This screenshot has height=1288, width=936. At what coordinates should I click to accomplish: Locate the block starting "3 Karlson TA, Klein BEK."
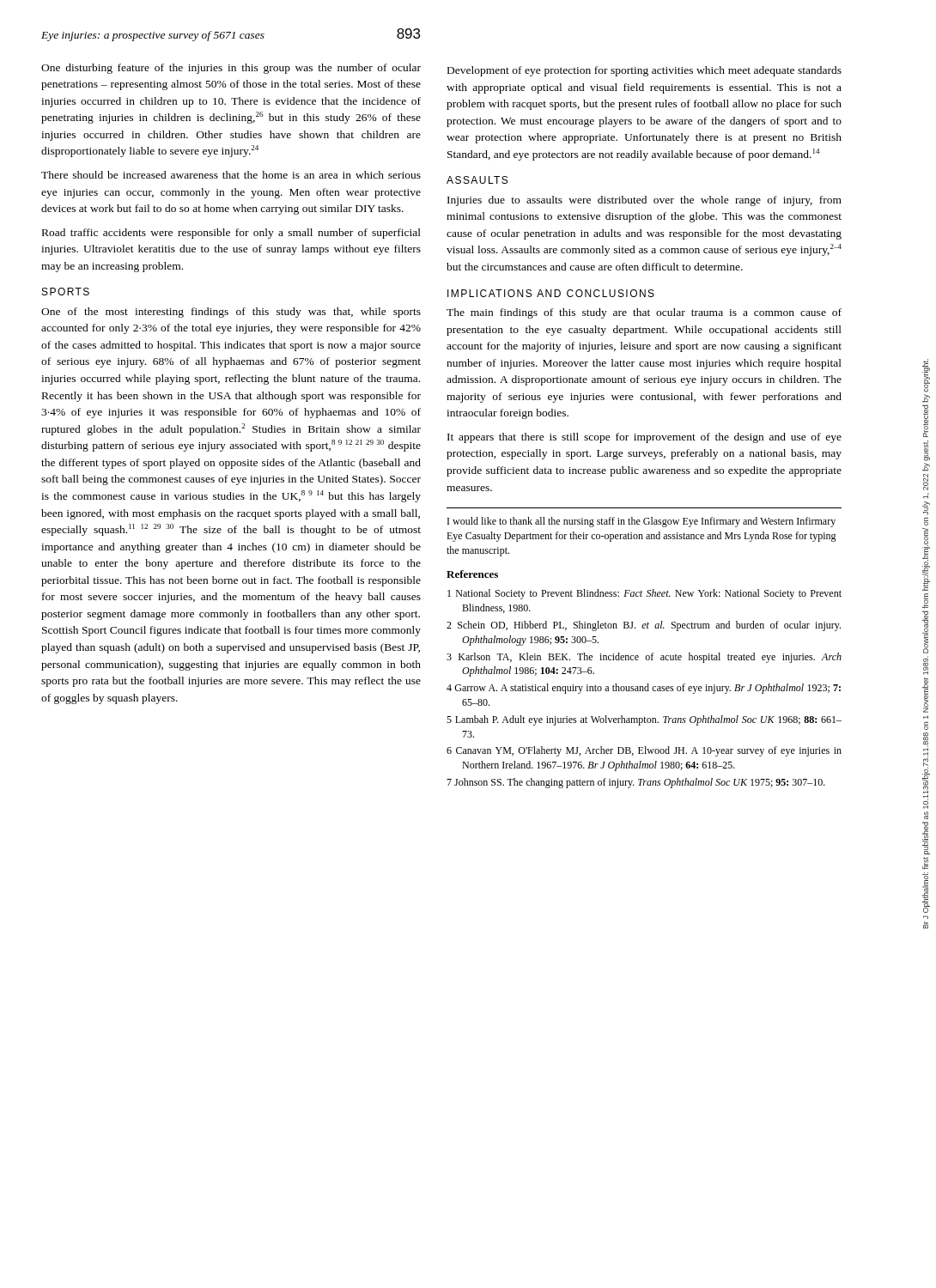[644, 664]
